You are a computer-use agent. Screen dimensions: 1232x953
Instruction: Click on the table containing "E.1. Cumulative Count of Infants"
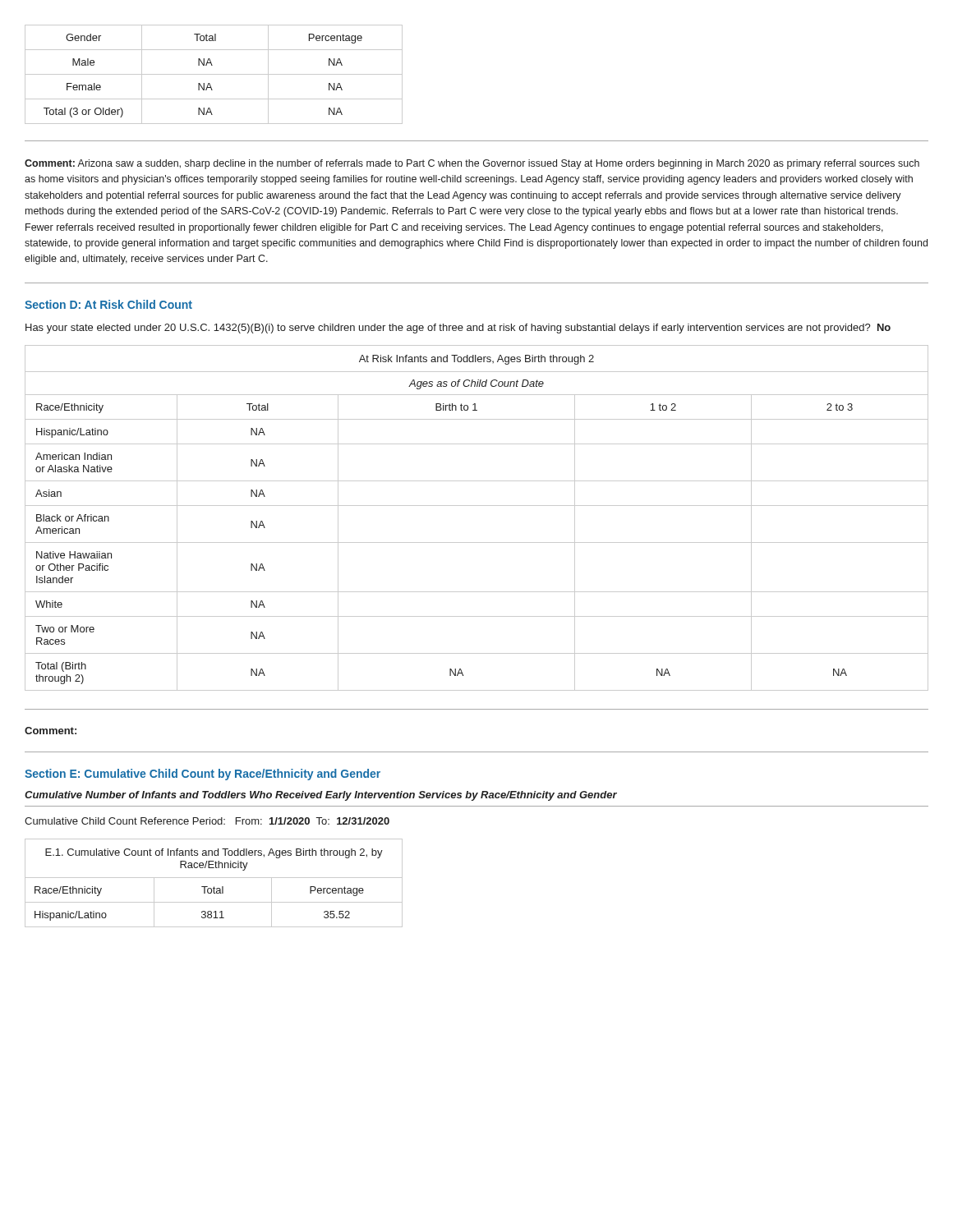(214, 883)
